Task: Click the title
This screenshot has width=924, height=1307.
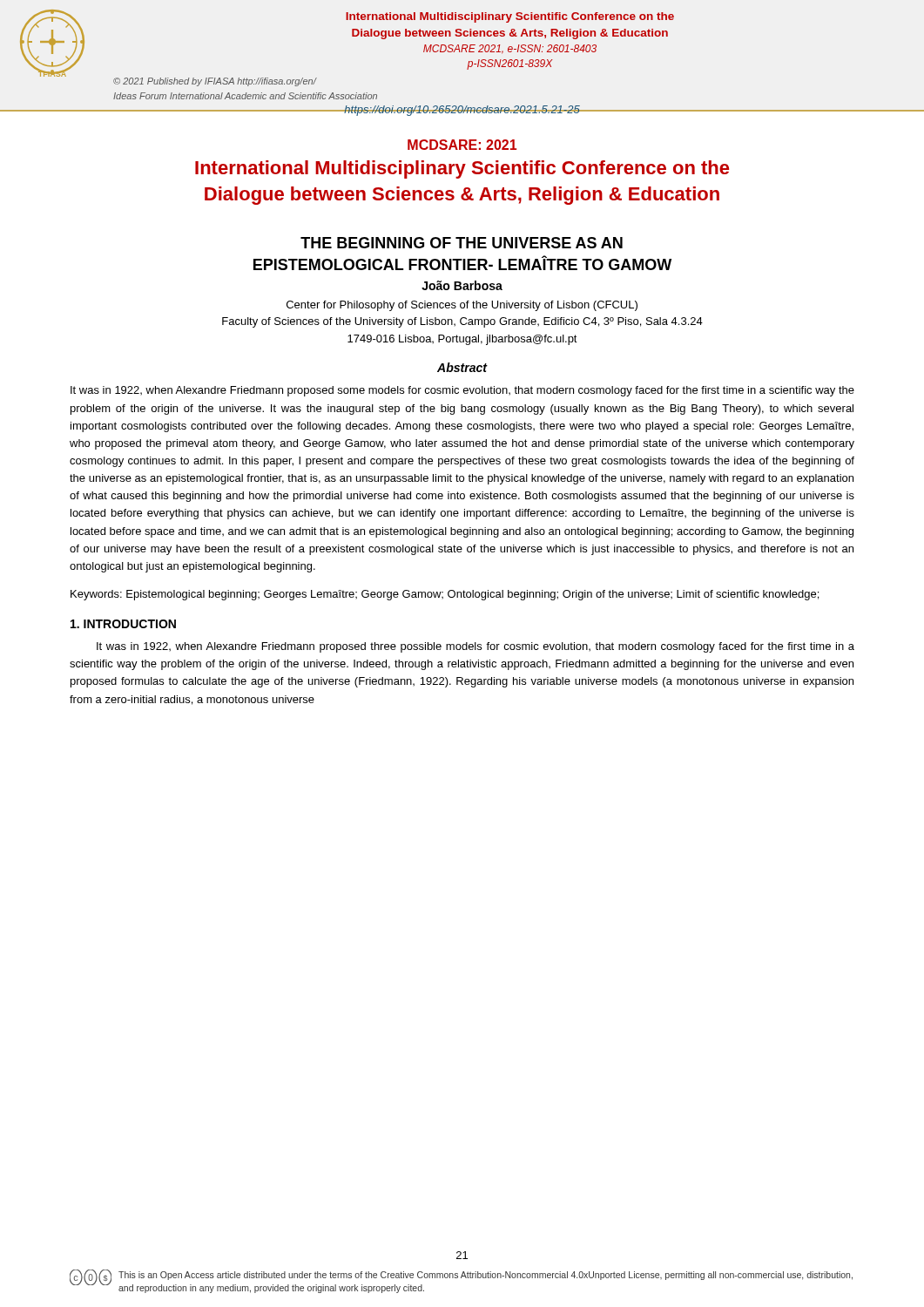Action: 462,172
